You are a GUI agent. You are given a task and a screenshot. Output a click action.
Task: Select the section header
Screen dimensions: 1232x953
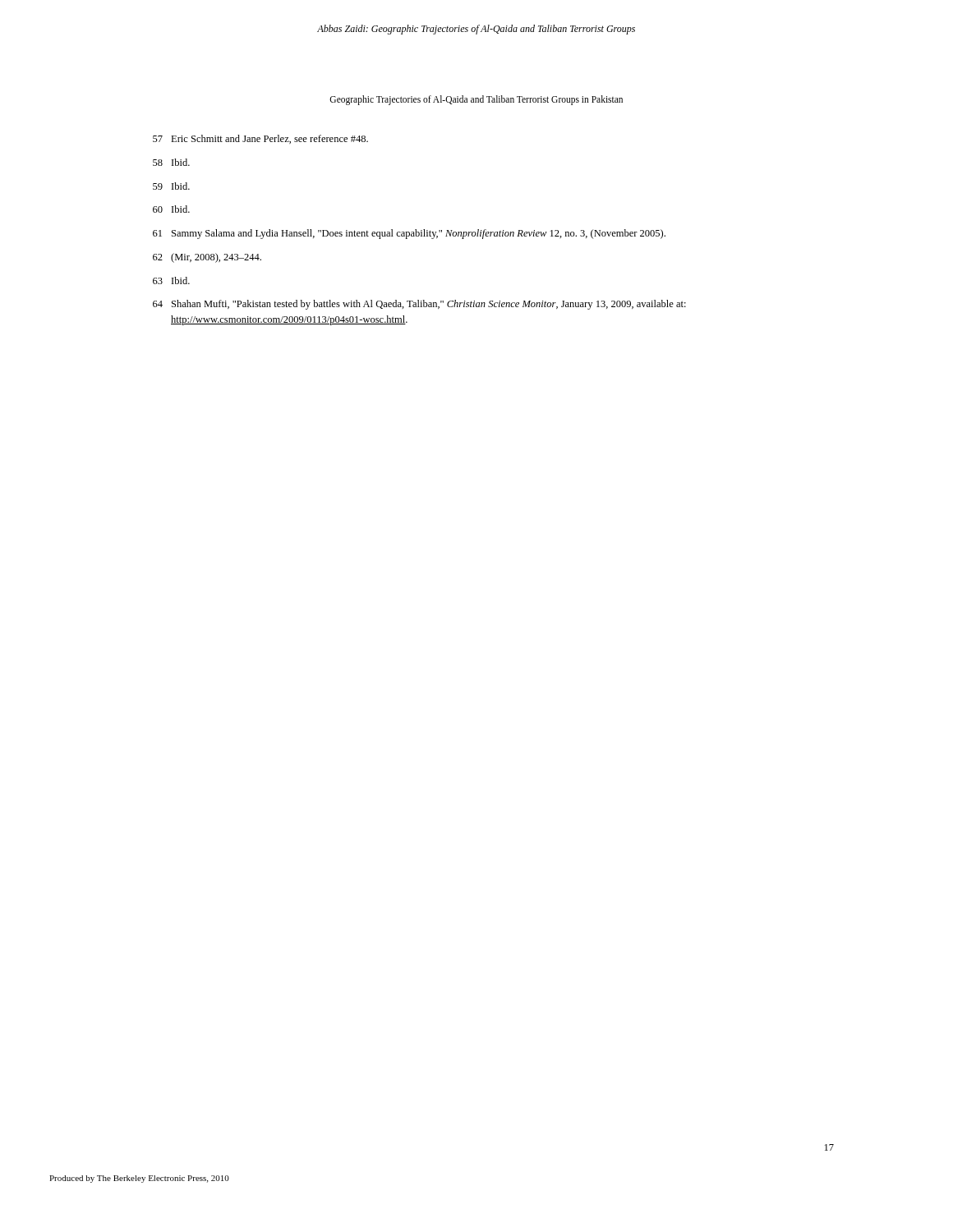pos(476,99)
